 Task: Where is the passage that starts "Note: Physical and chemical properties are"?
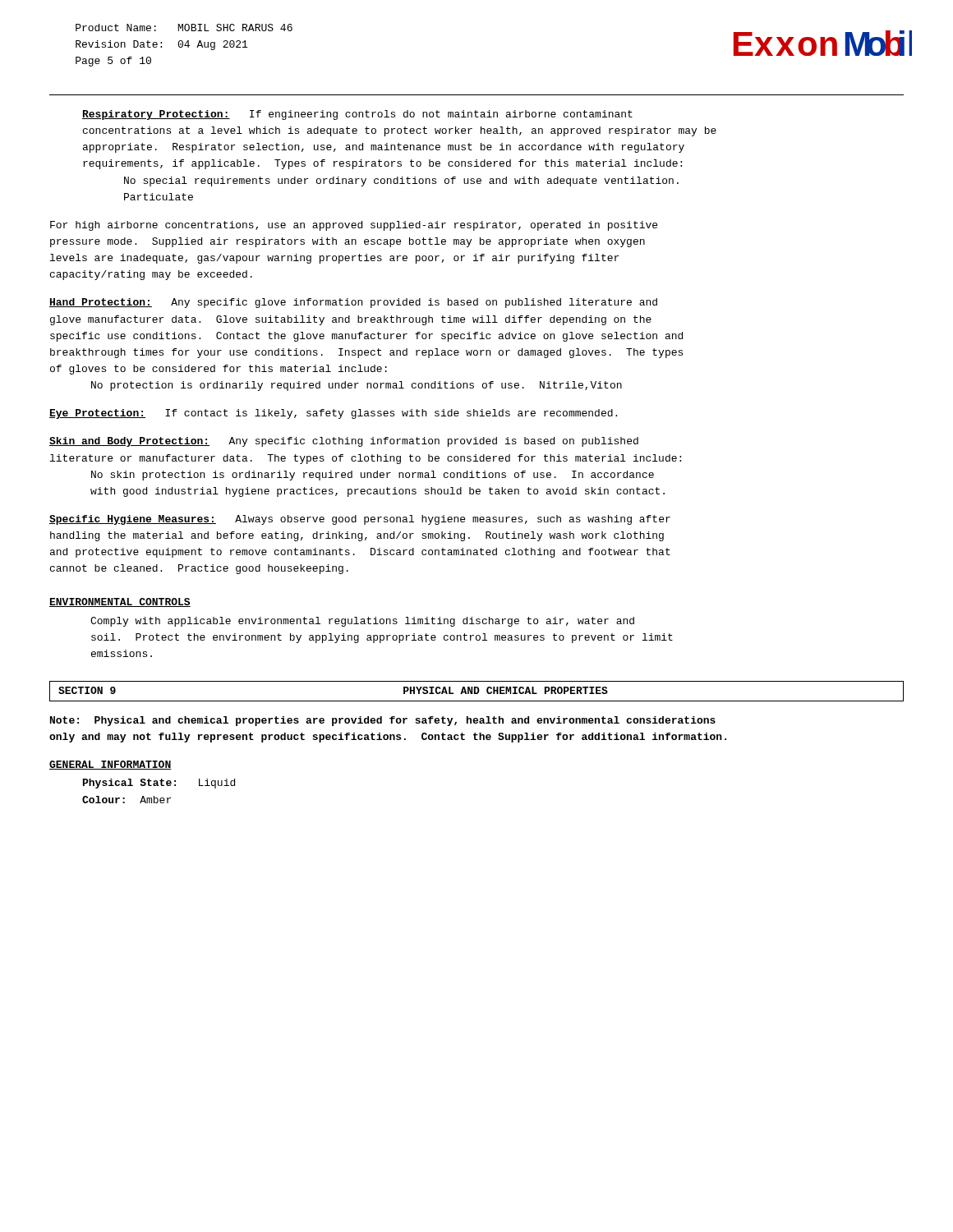tap(389, 729)
